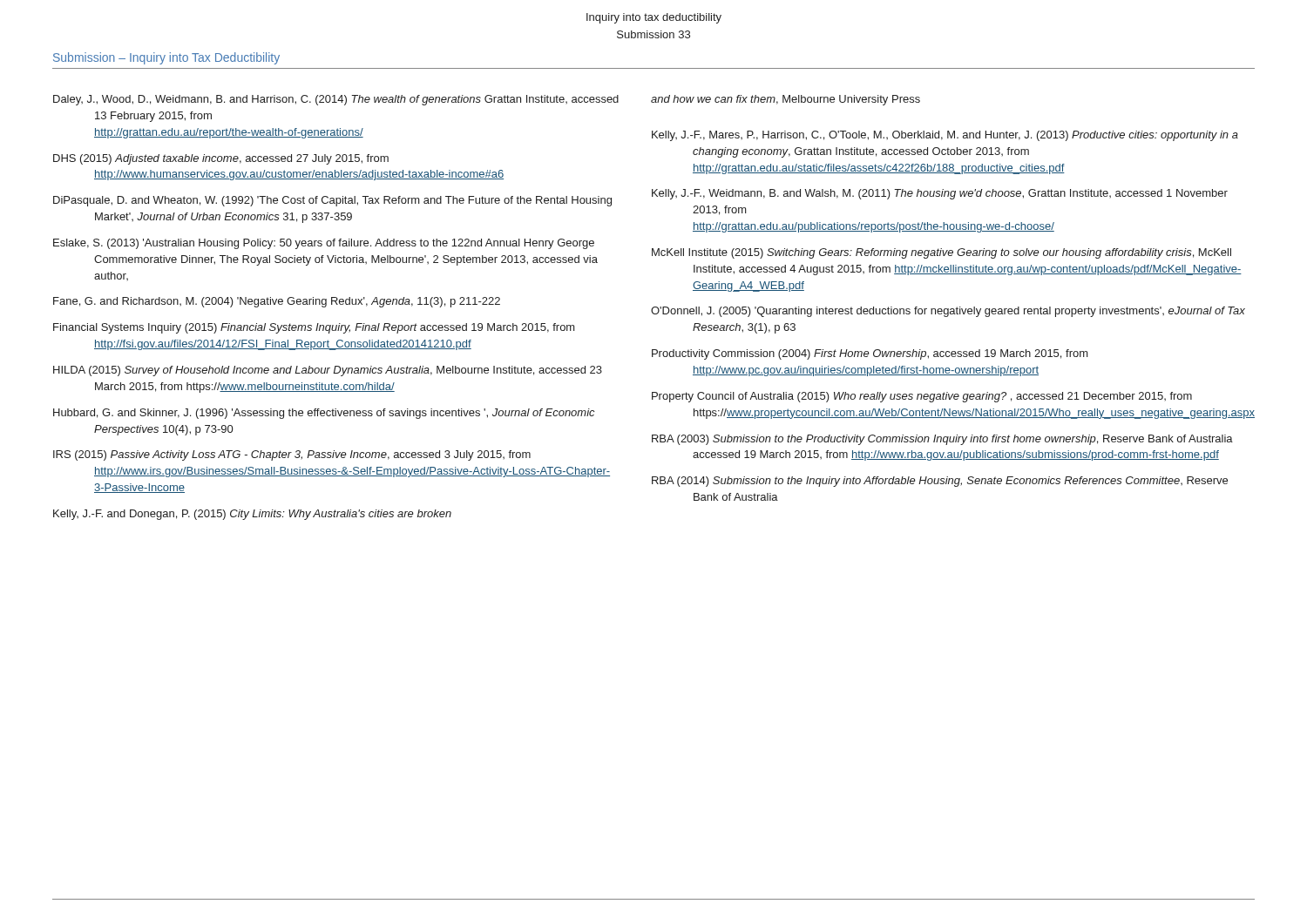Click on the list item containing "Productivity Commission (2004) First Home Ownership,"
1307x924 pixels.
click(870, 361)
